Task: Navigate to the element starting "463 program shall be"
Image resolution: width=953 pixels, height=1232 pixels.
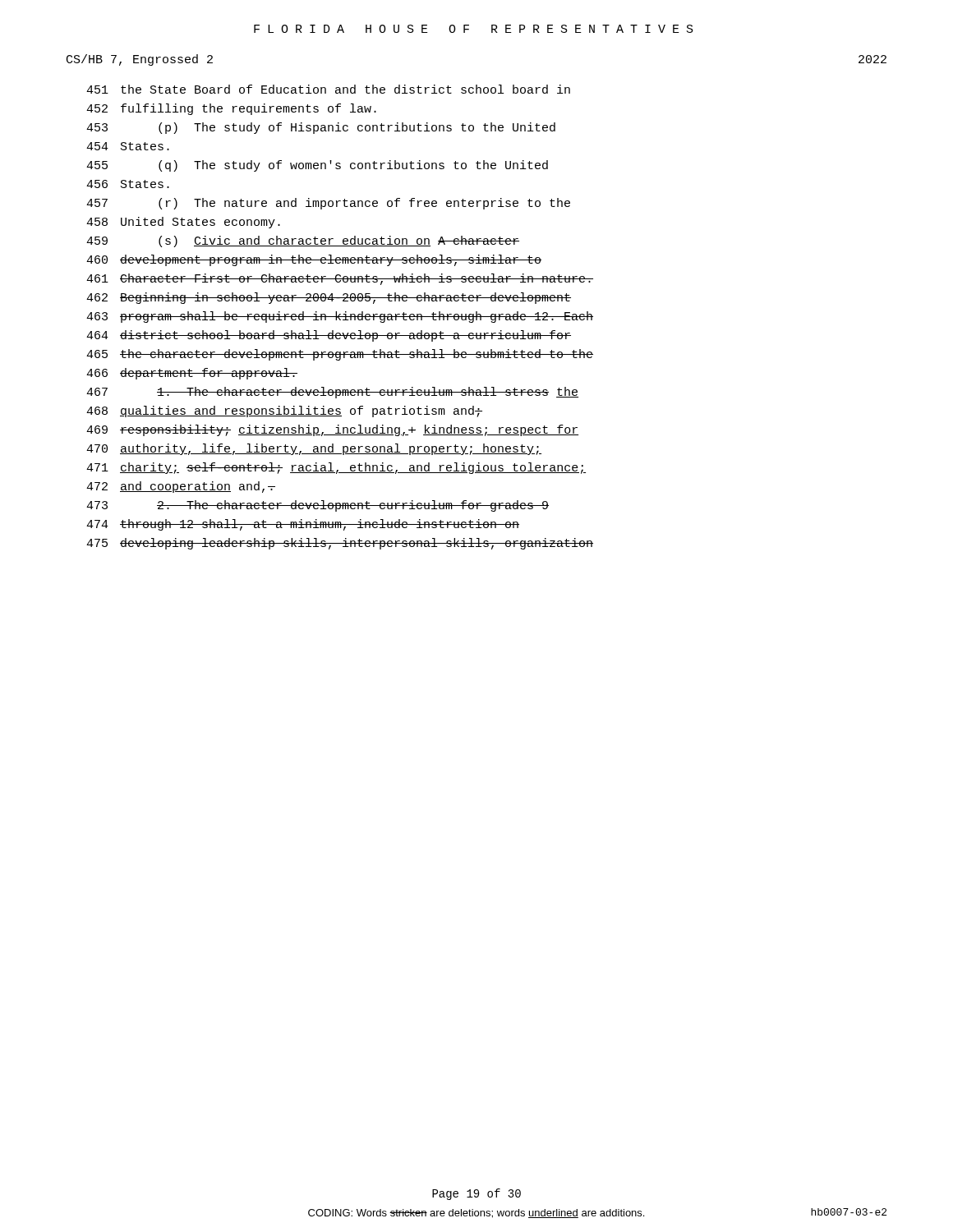Action: click(476, 318)
